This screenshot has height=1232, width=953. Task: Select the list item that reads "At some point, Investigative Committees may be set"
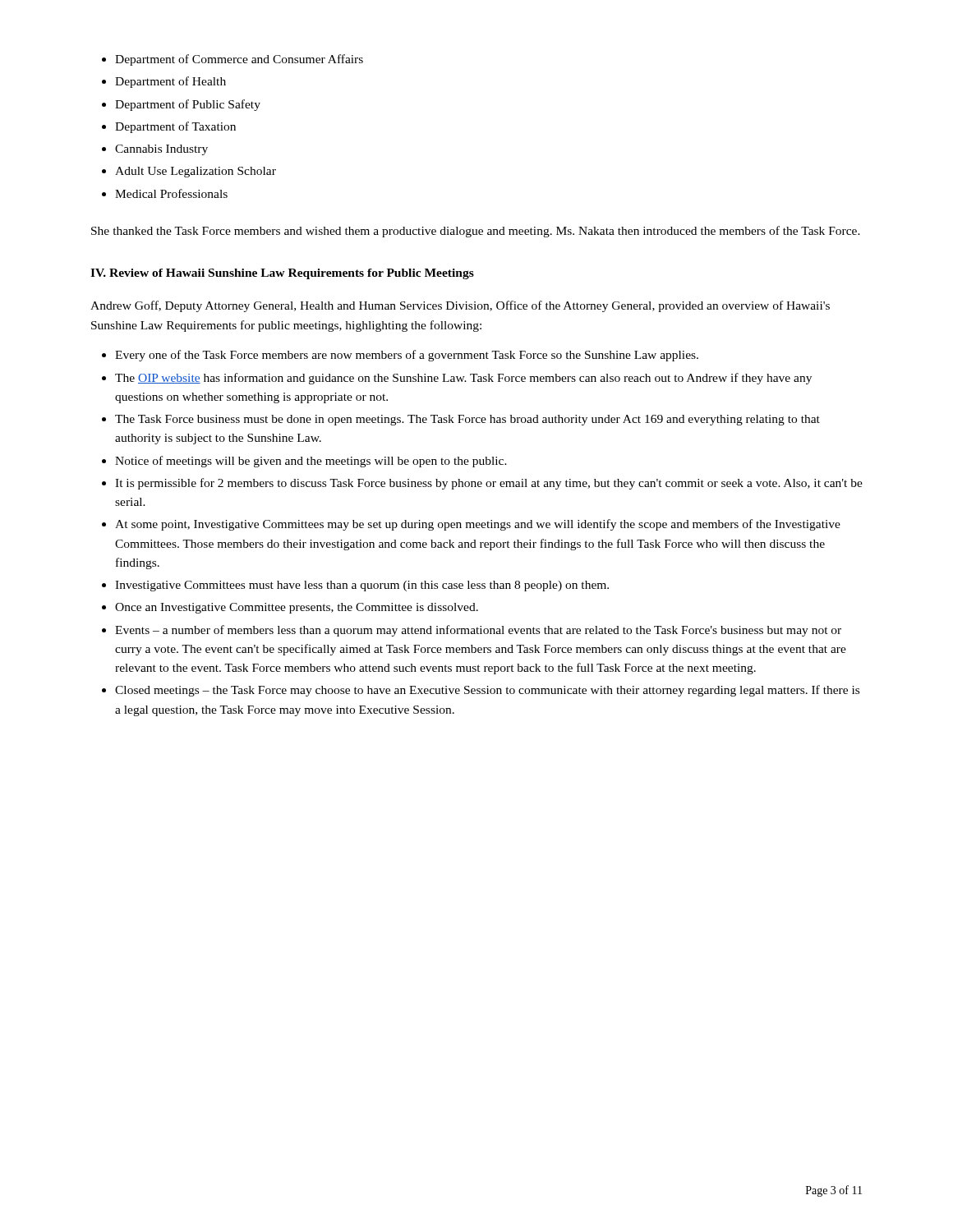click(x=489, y=543)
